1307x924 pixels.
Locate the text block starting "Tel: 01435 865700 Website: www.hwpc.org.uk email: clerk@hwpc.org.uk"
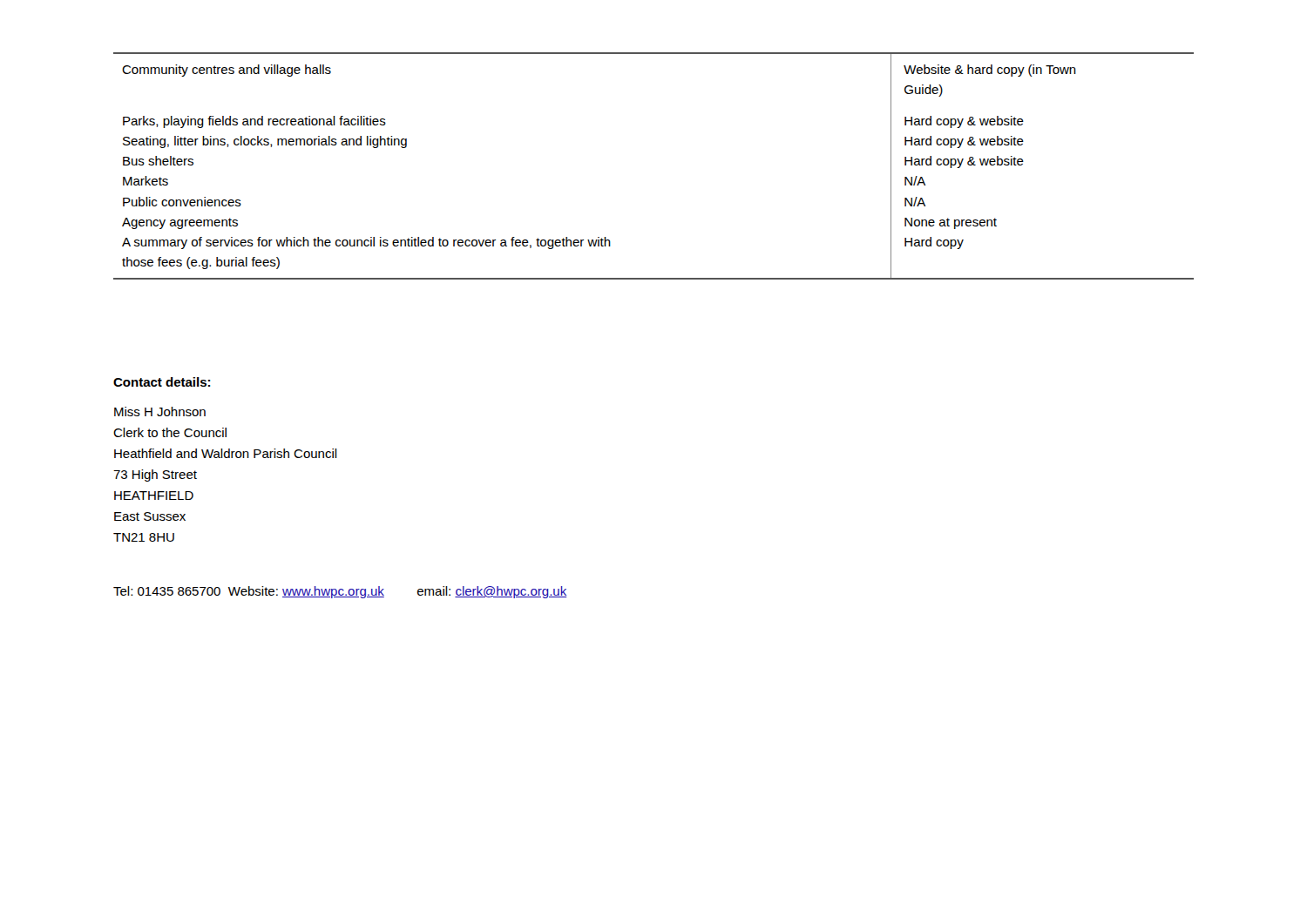(x=340, y=591)
